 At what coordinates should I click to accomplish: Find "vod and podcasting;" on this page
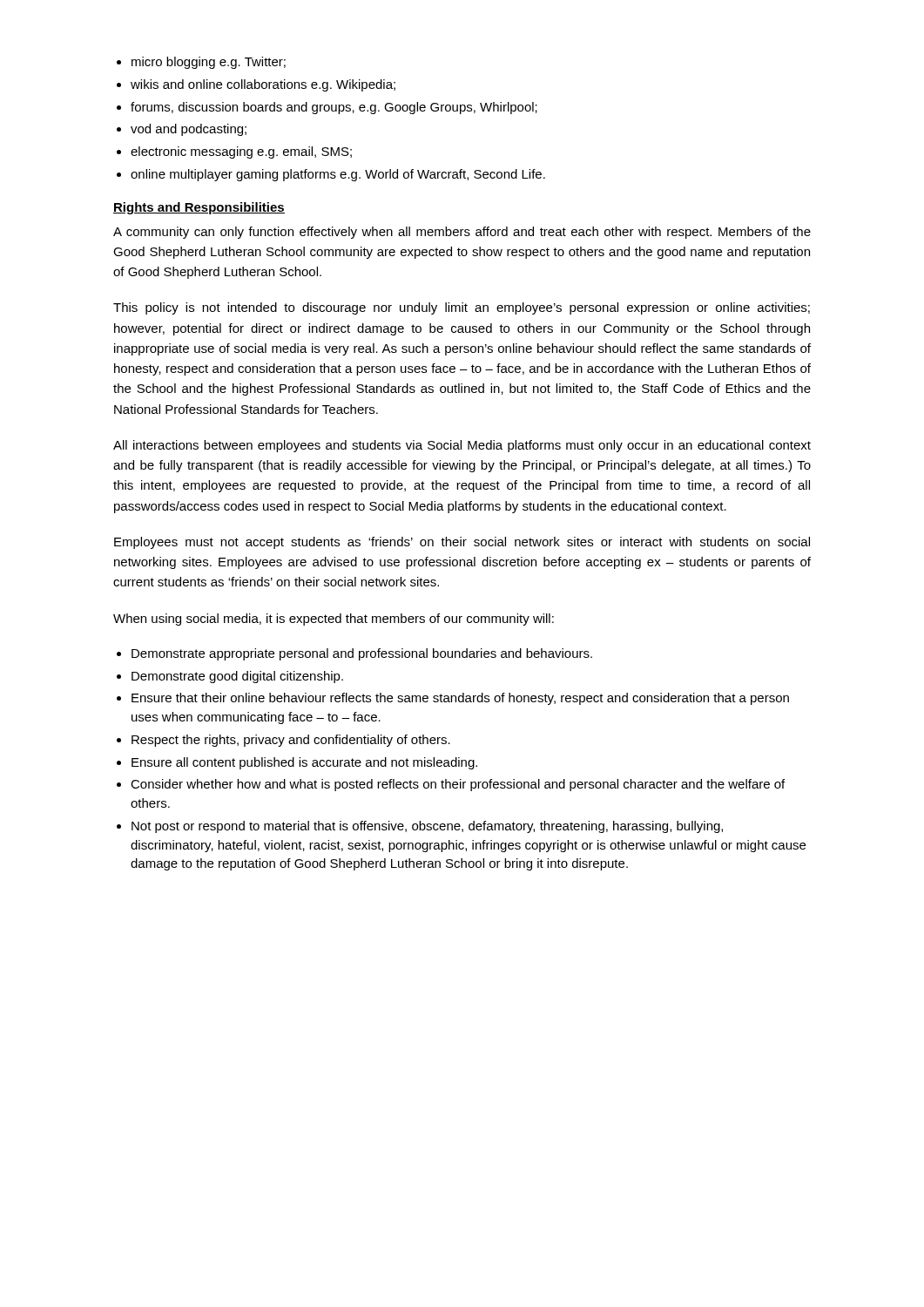[189, 130]
